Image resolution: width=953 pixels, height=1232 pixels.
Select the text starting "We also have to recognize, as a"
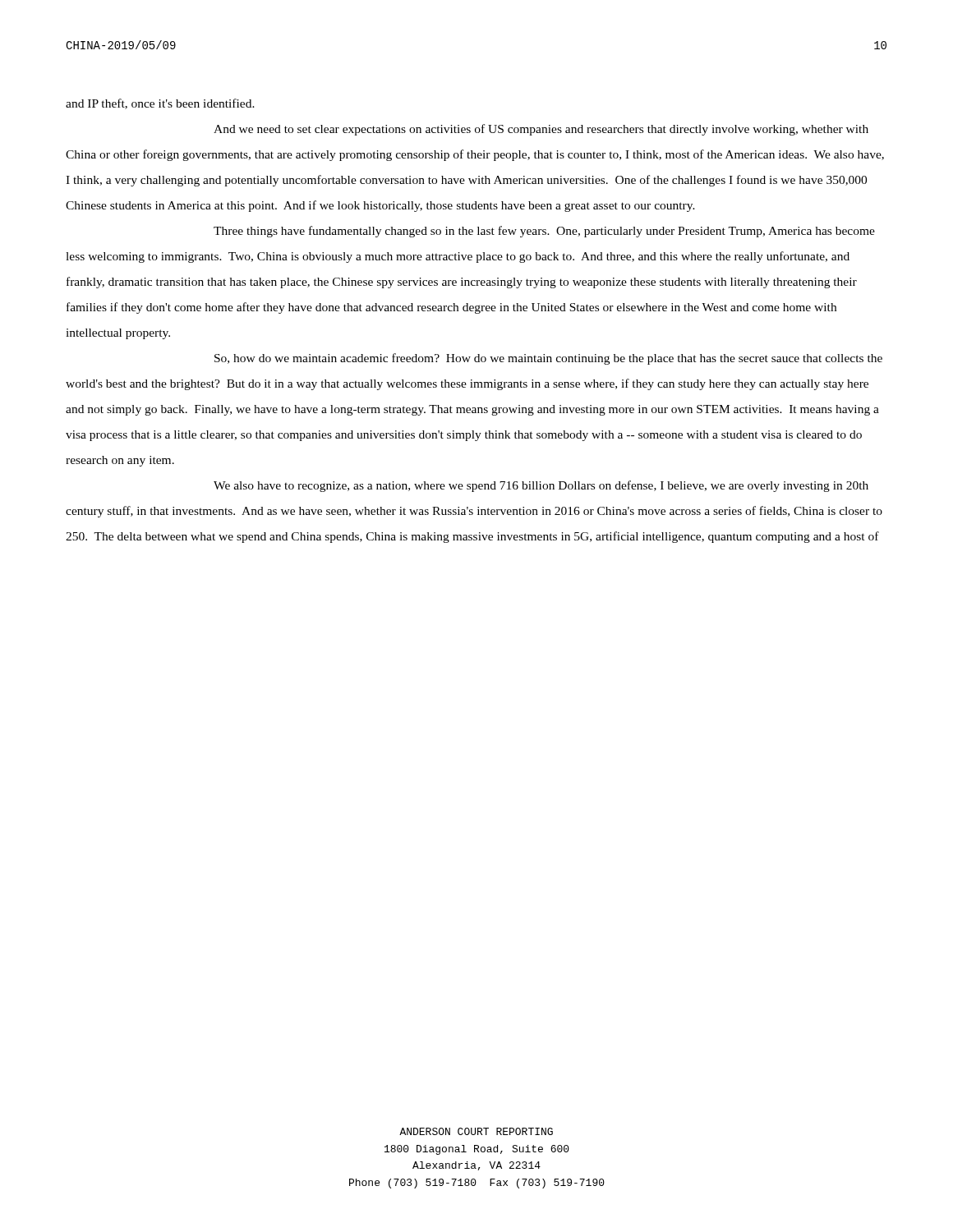[474, 510]
